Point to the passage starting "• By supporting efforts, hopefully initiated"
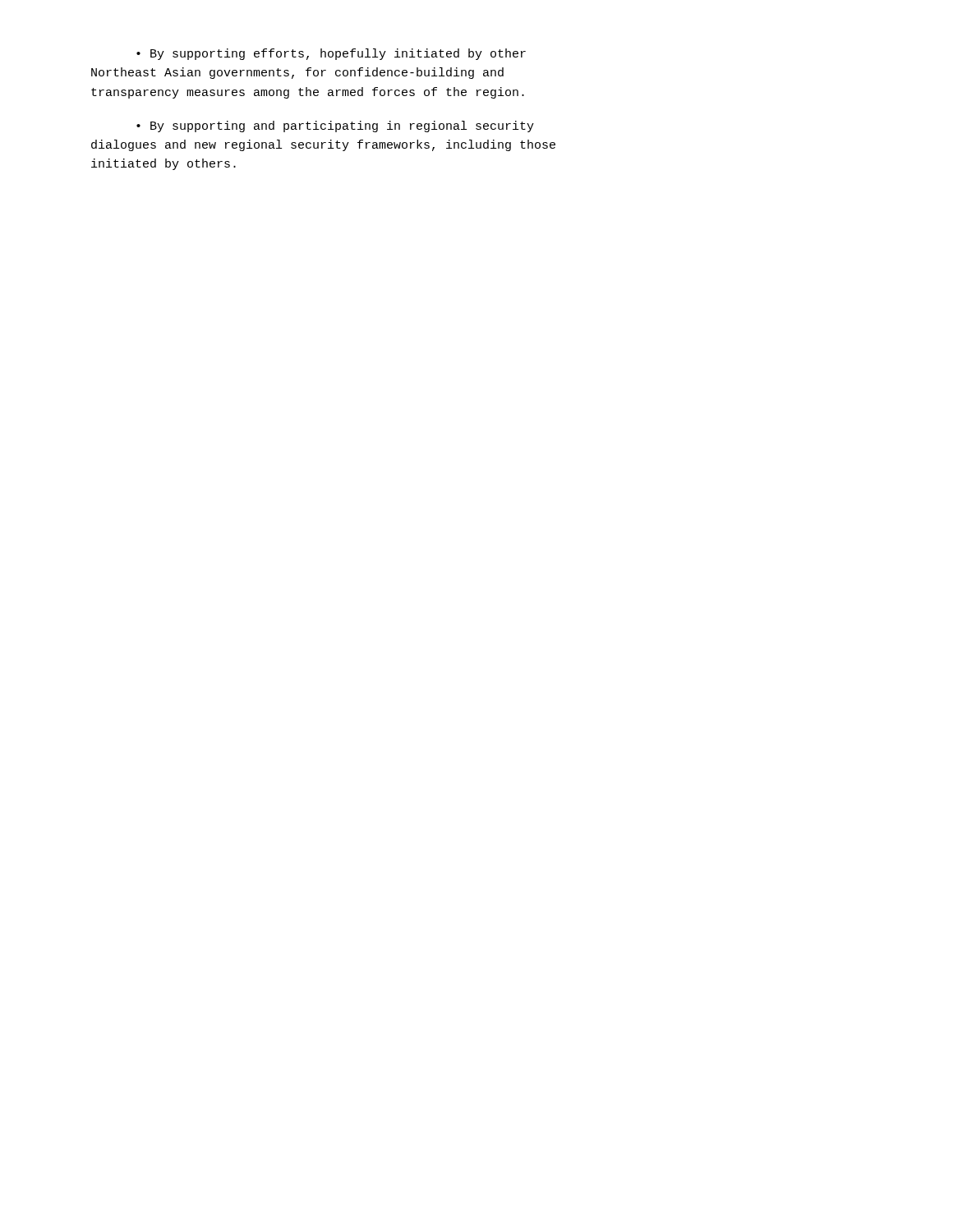This screenshot has width=953, height=1232. [x=309, y=74]
